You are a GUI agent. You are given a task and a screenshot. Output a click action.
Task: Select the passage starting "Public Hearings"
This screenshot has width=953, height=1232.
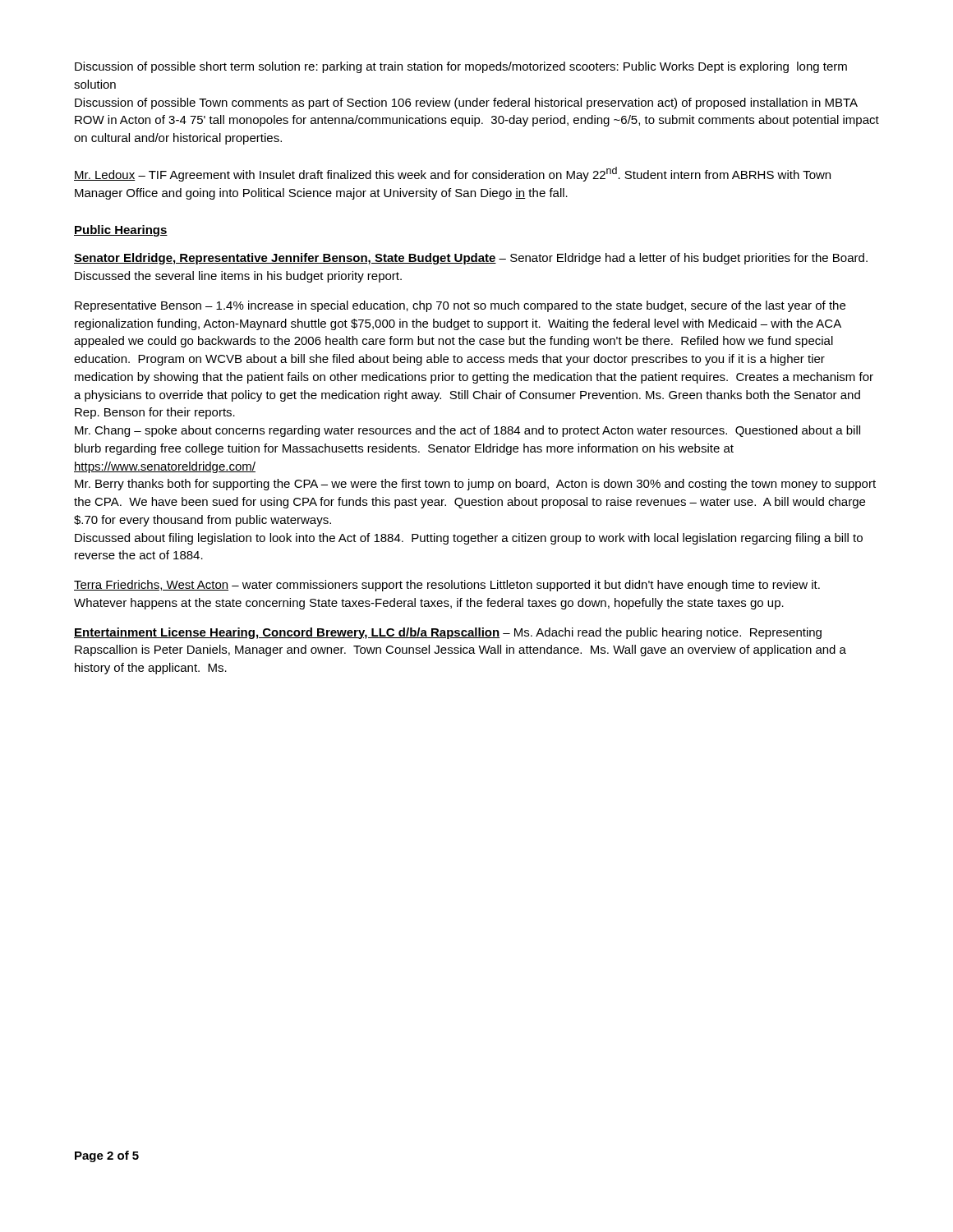tap(121, 231)
